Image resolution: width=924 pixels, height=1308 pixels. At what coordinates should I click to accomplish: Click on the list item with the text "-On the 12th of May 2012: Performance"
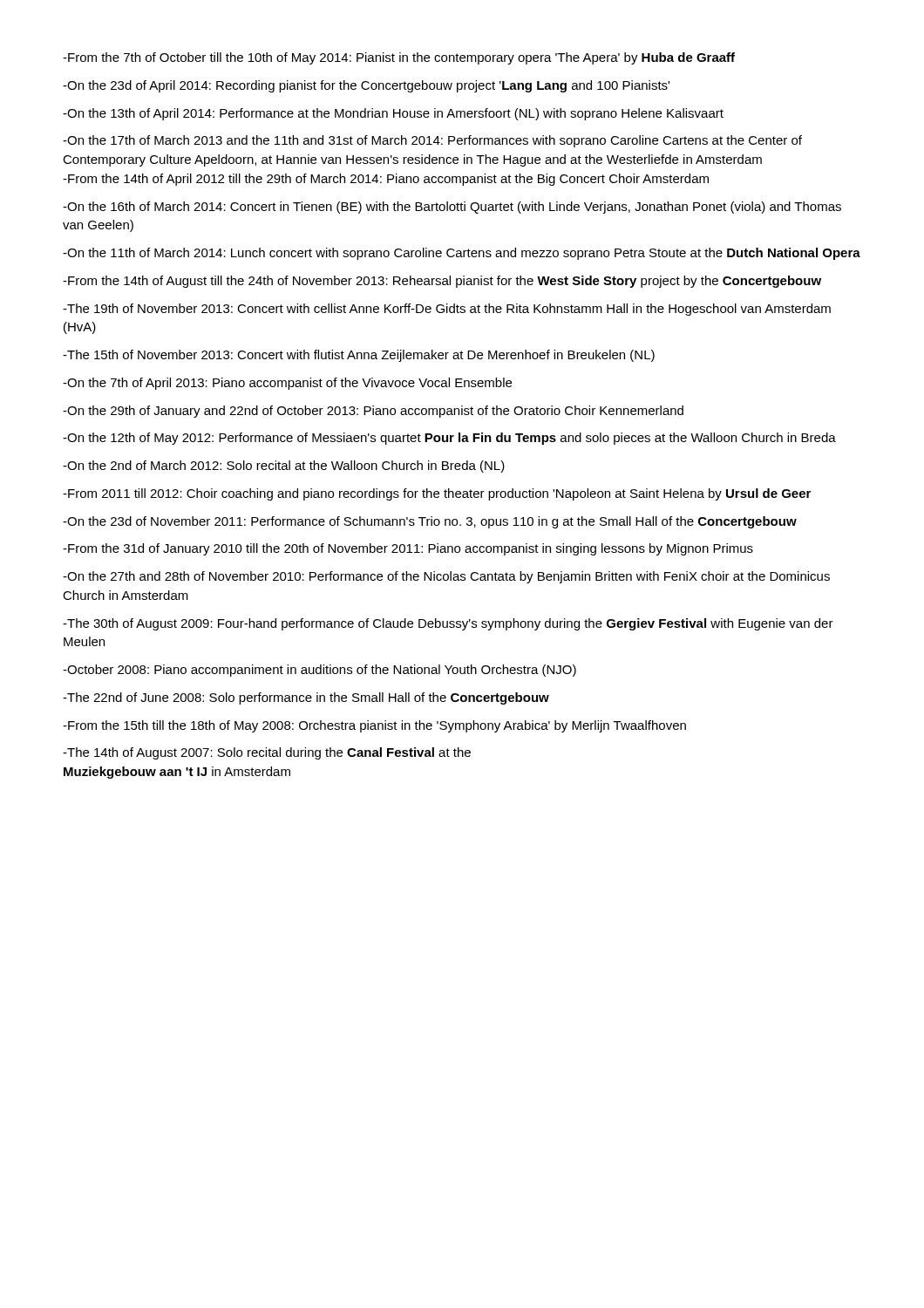pyautogui.click(x=449, y=438)
